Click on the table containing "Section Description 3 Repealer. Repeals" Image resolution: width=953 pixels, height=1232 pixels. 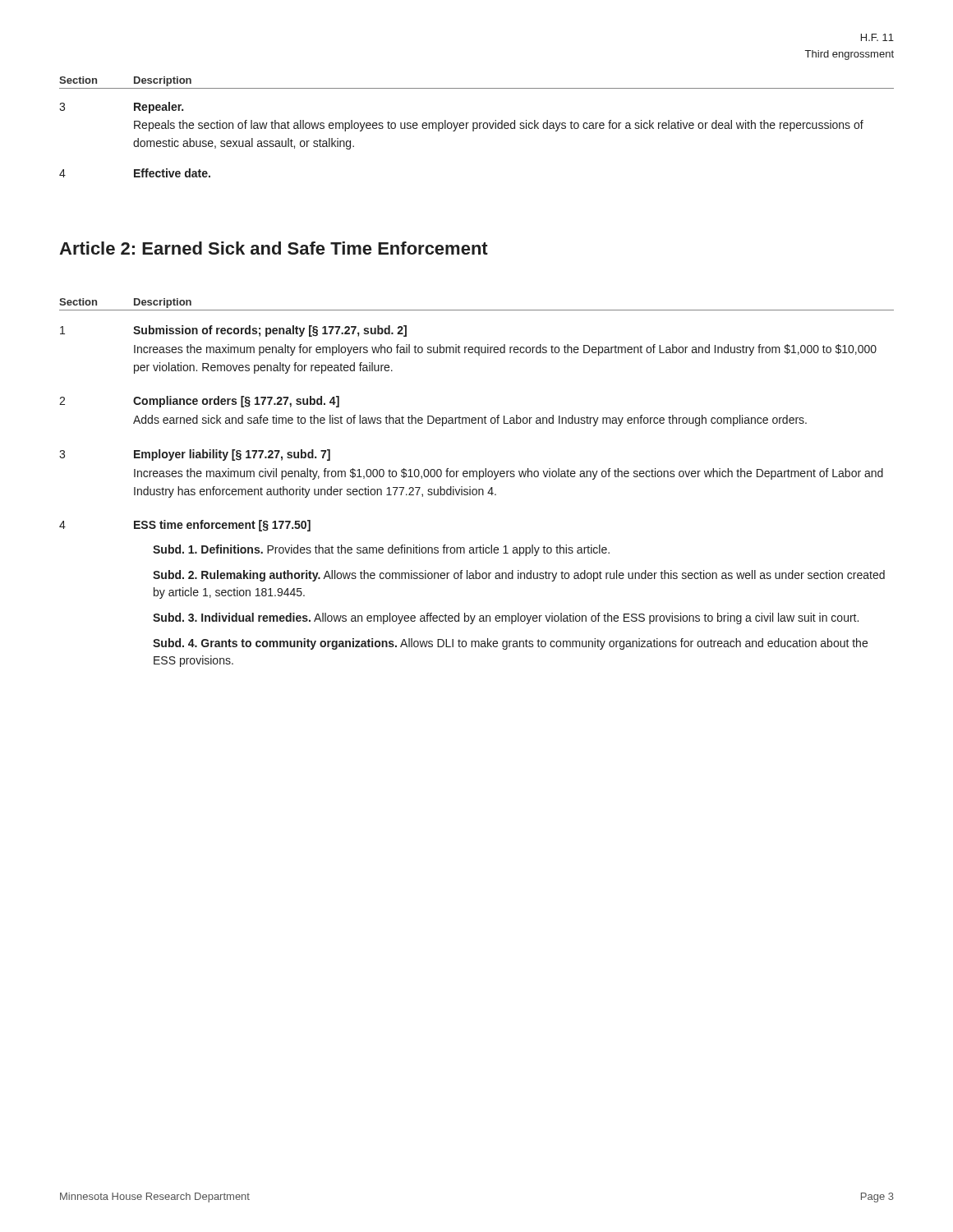[476, 127]
